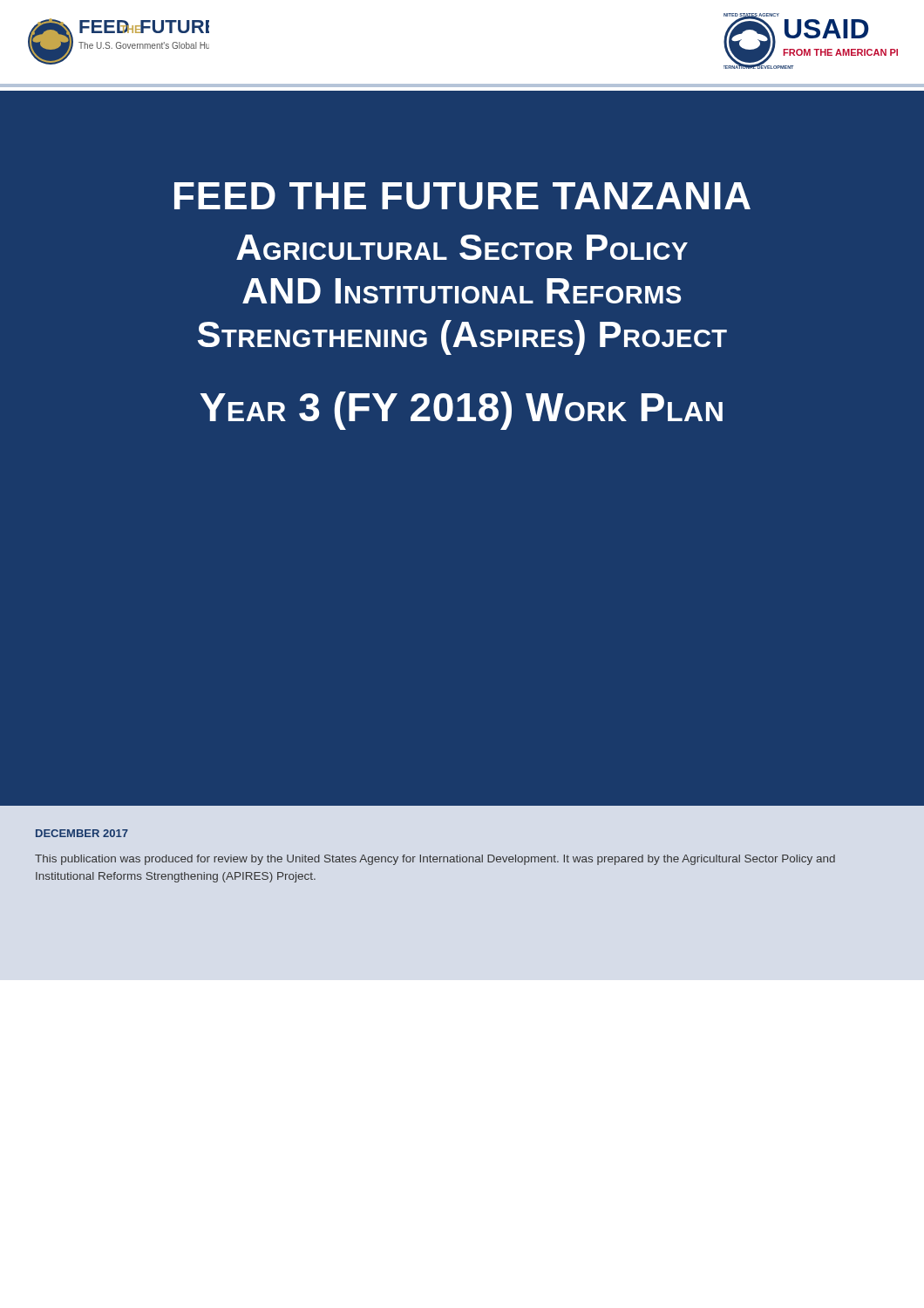Point to the text starting "DECEMBER 2017"

click(81, 833)
